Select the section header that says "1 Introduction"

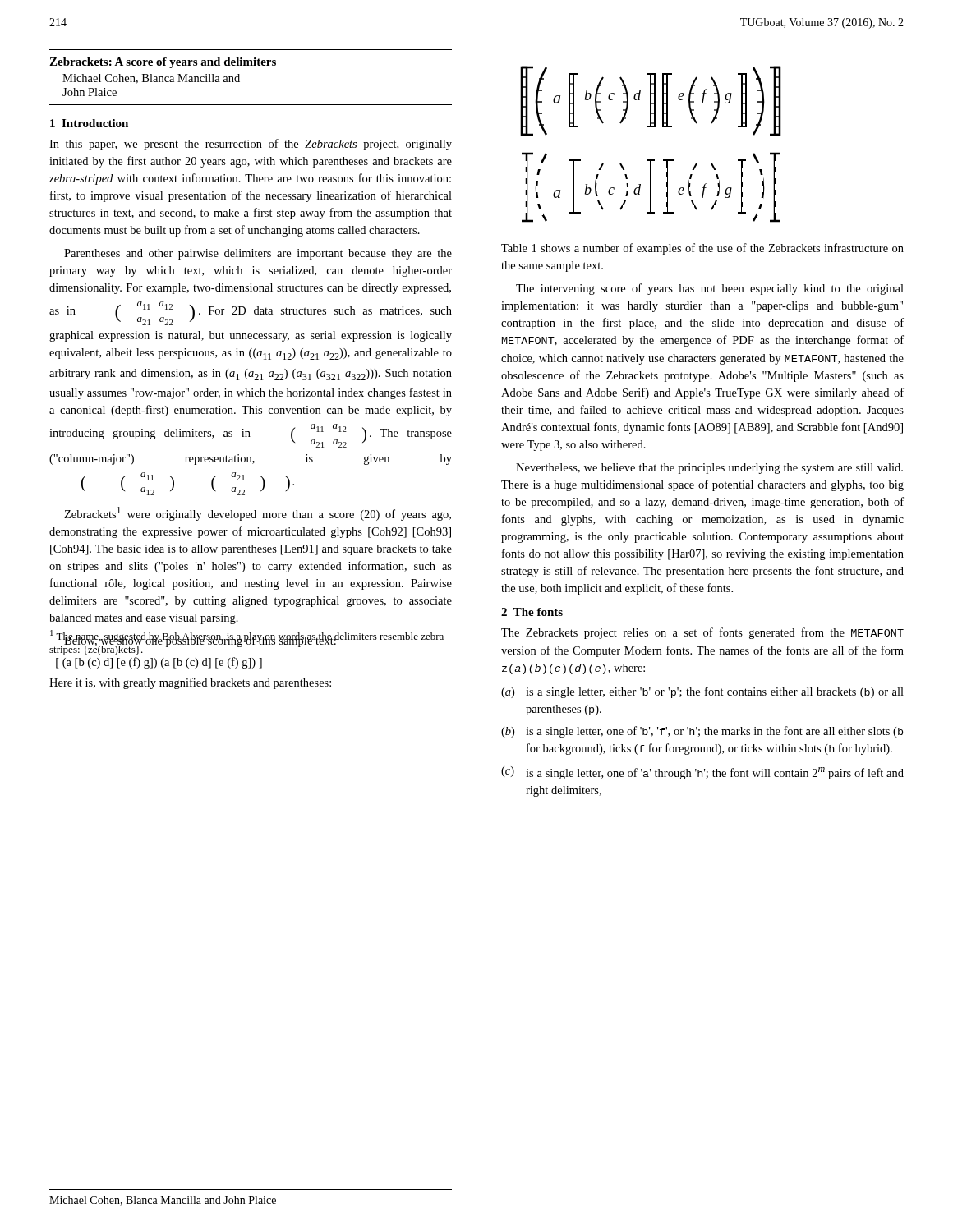coord(89,123)
